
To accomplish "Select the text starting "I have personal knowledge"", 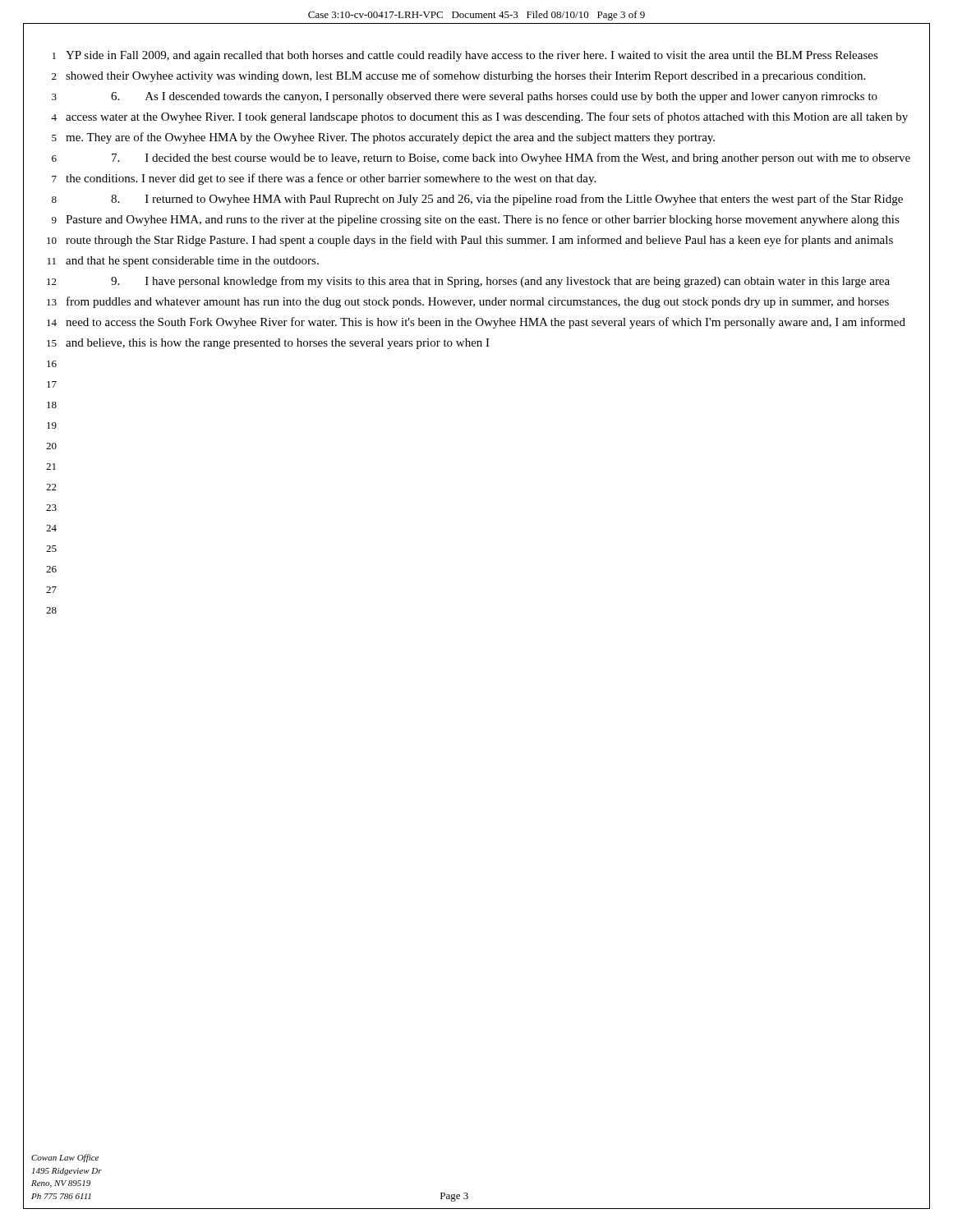I will (x=489, y=312).
